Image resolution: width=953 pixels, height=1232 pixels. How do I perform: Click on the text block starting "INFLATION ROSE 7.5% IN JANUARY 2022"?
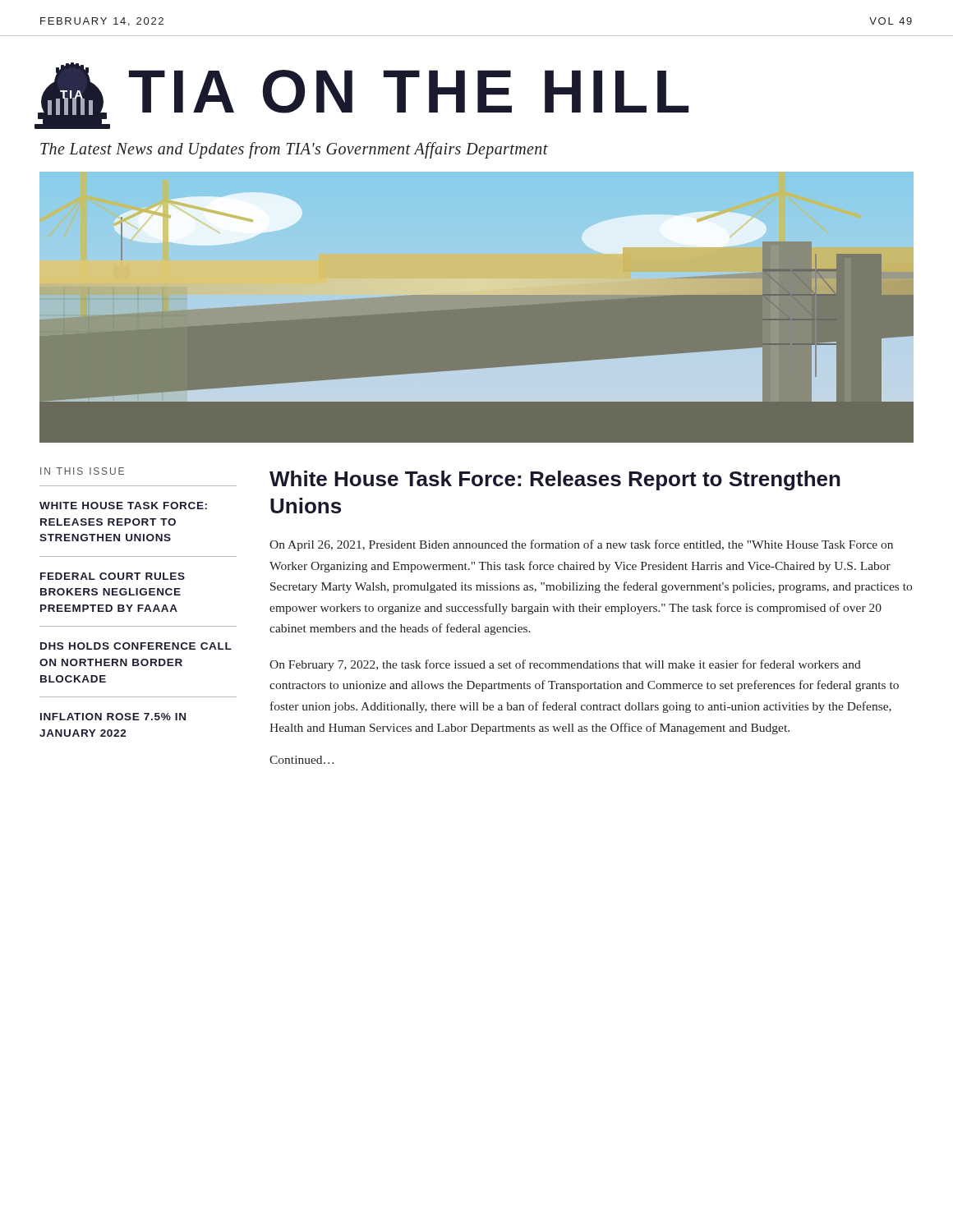pyautogui.click(x=138, y=725)
